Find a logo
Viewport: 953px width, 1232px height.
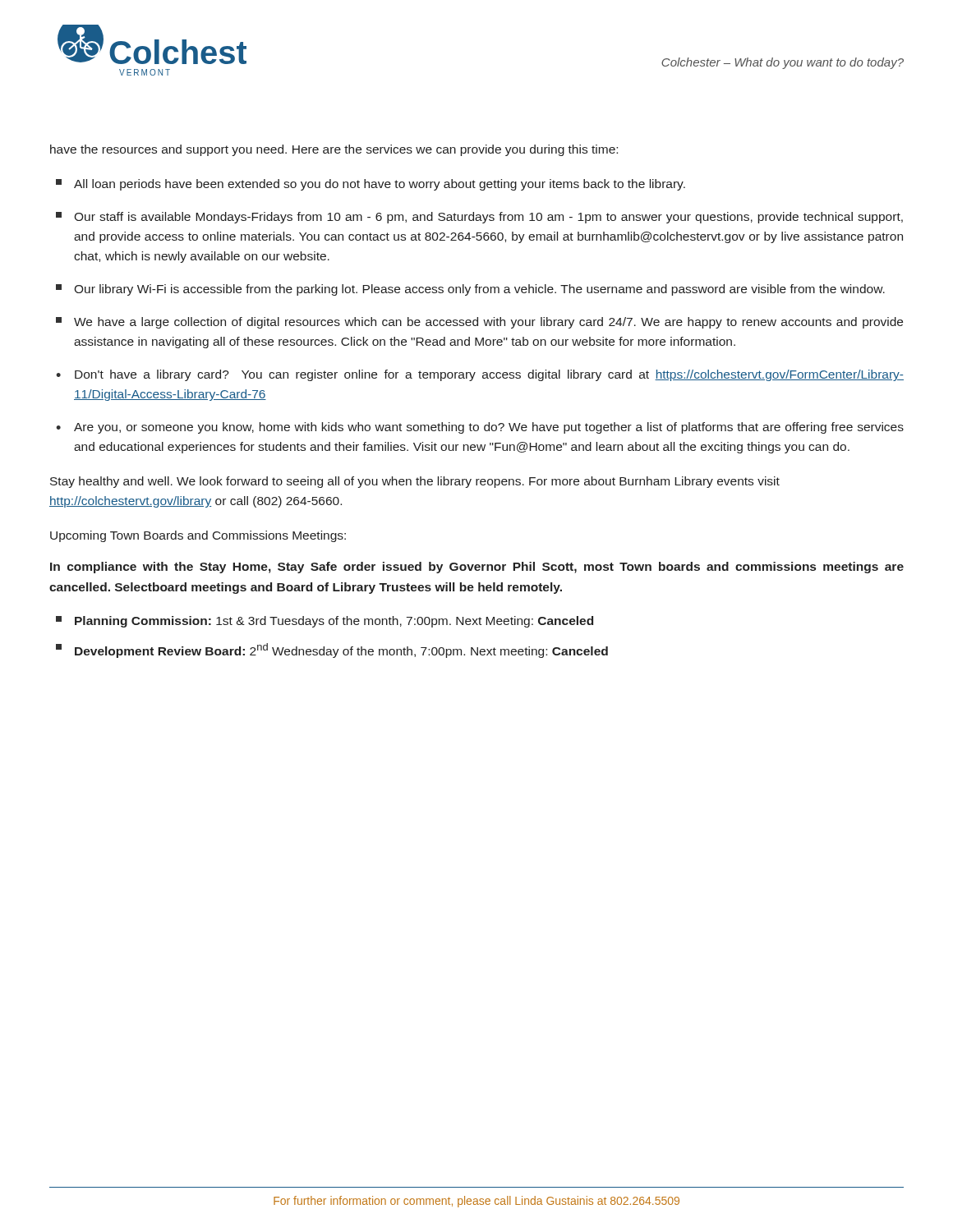(x=476, y=57)
